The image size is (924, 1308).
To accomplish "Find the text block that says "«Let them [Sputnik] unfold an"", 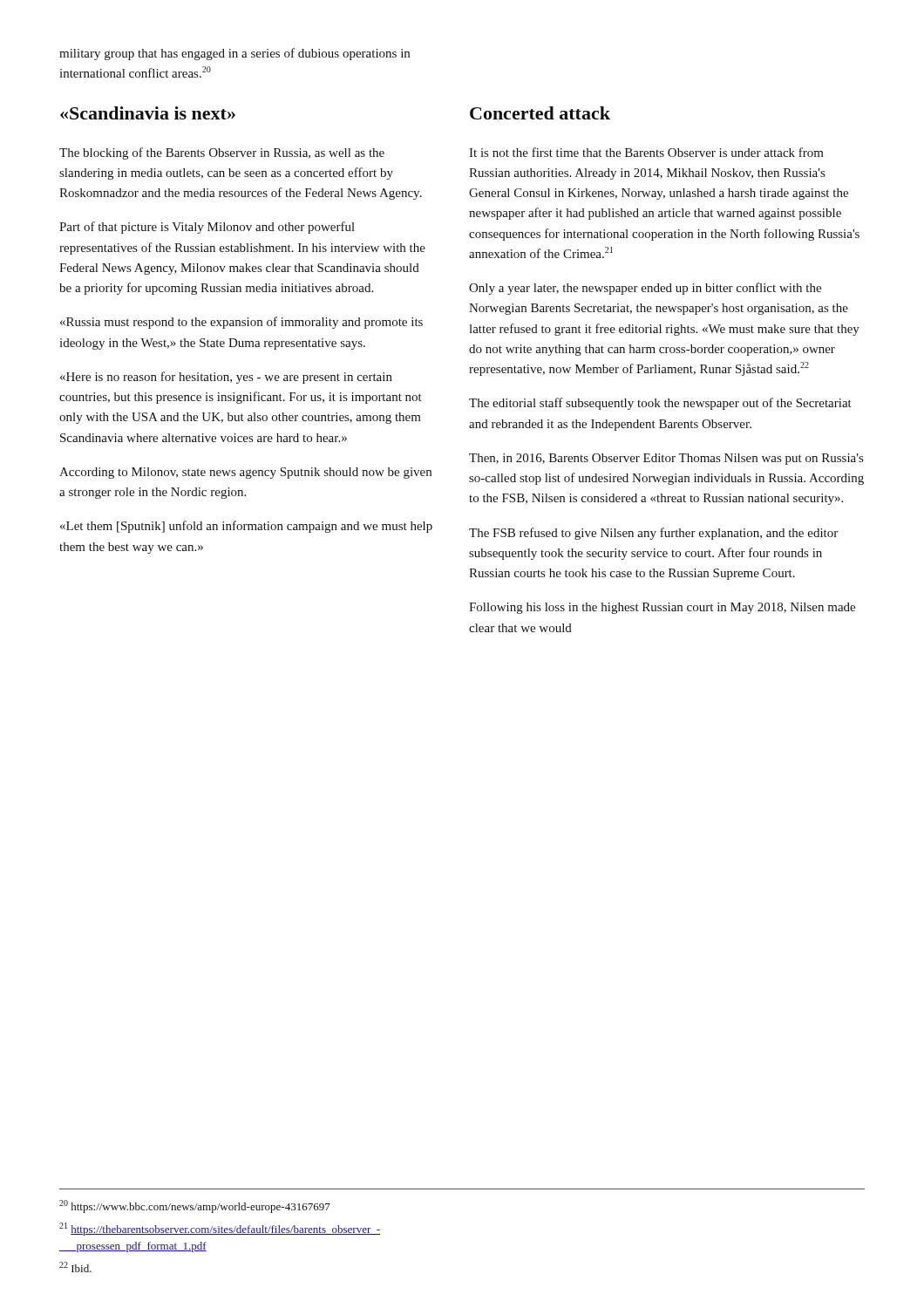I will click(246, 536).
